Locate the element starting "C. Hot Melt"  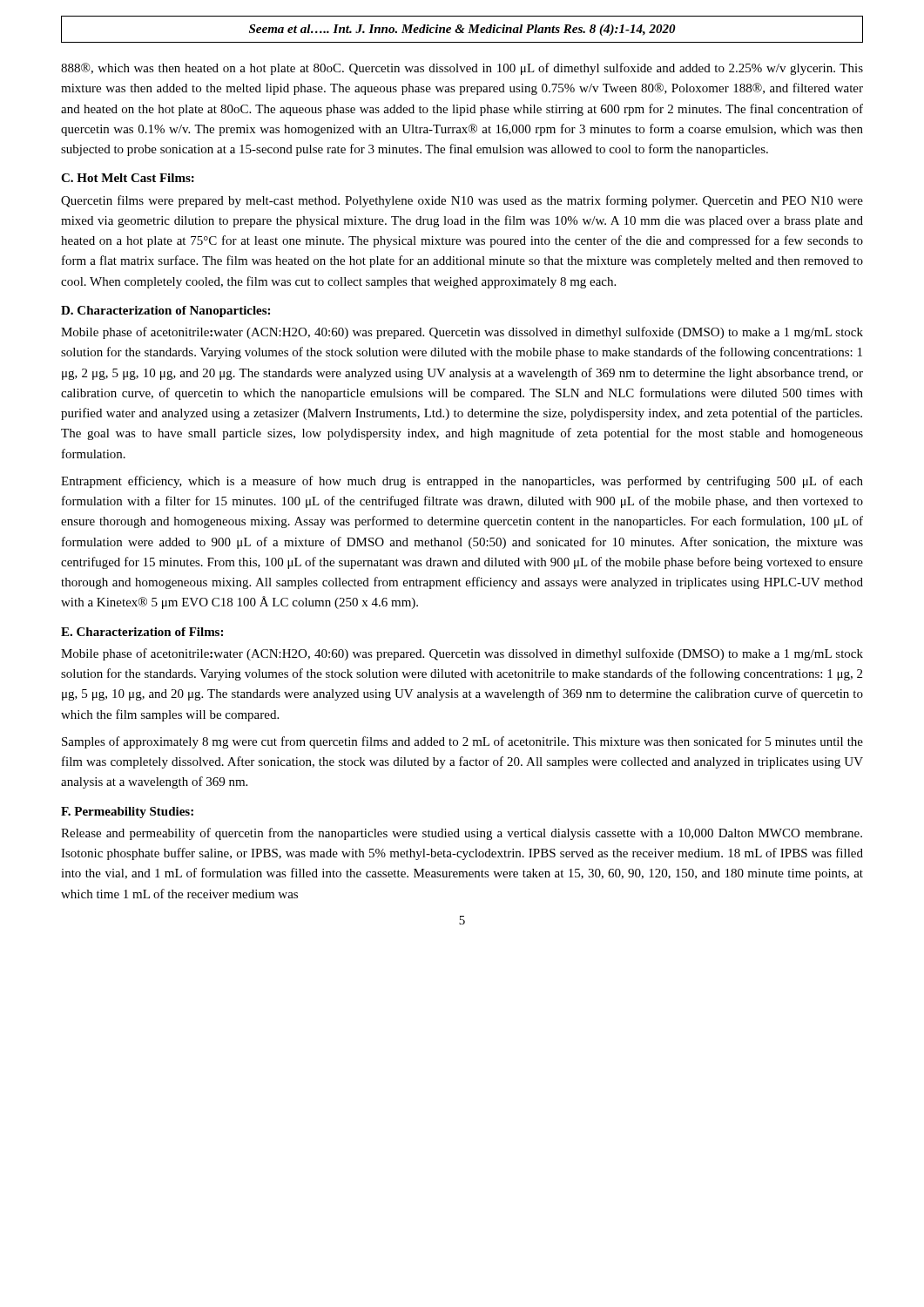tap(128, 178)
